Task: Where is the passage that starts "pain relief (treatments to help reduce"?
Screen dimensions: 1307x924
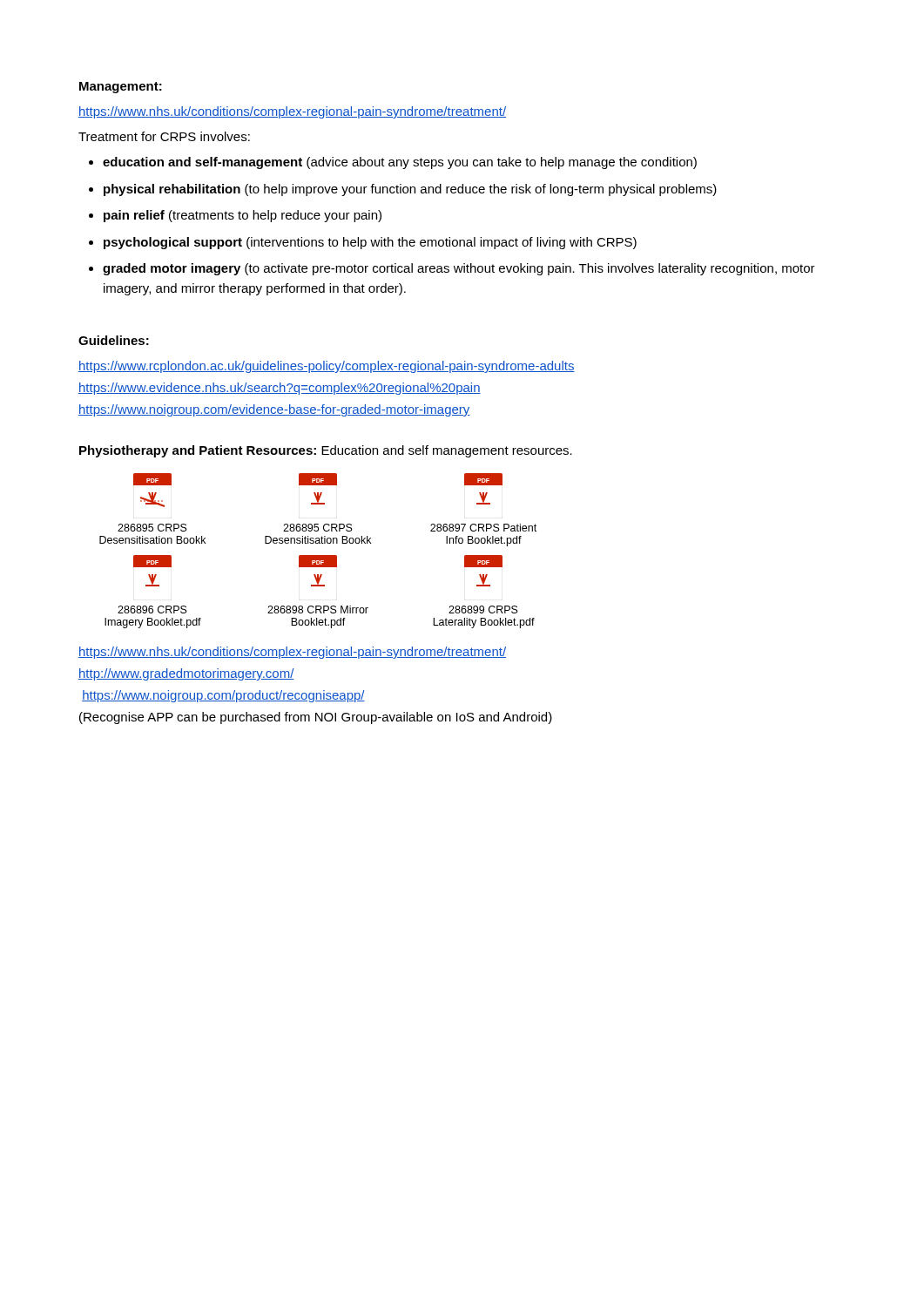Action: coord(243,215)
